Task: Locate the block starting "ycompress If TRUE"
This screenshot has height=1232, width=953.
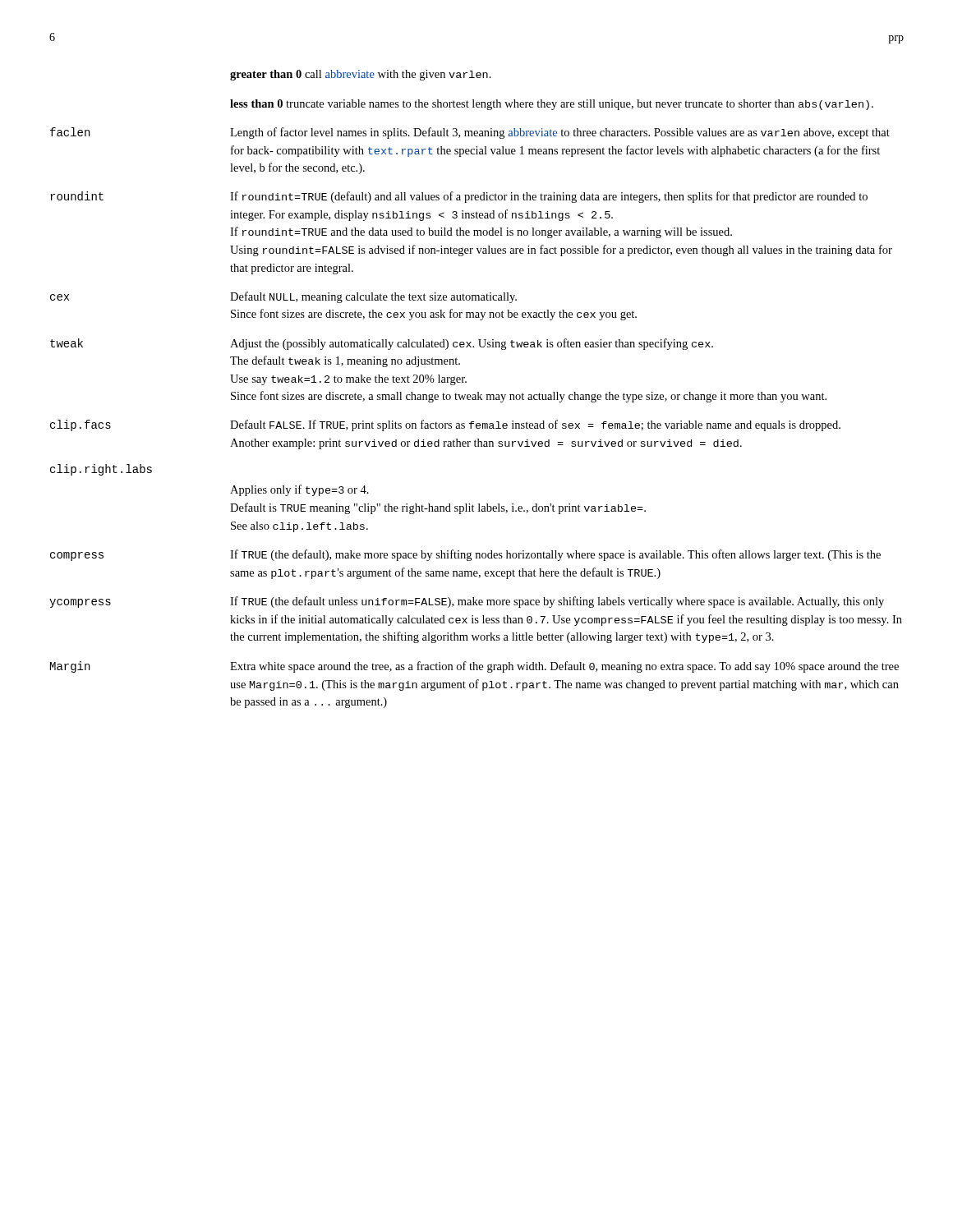Action: click(476, 620)
